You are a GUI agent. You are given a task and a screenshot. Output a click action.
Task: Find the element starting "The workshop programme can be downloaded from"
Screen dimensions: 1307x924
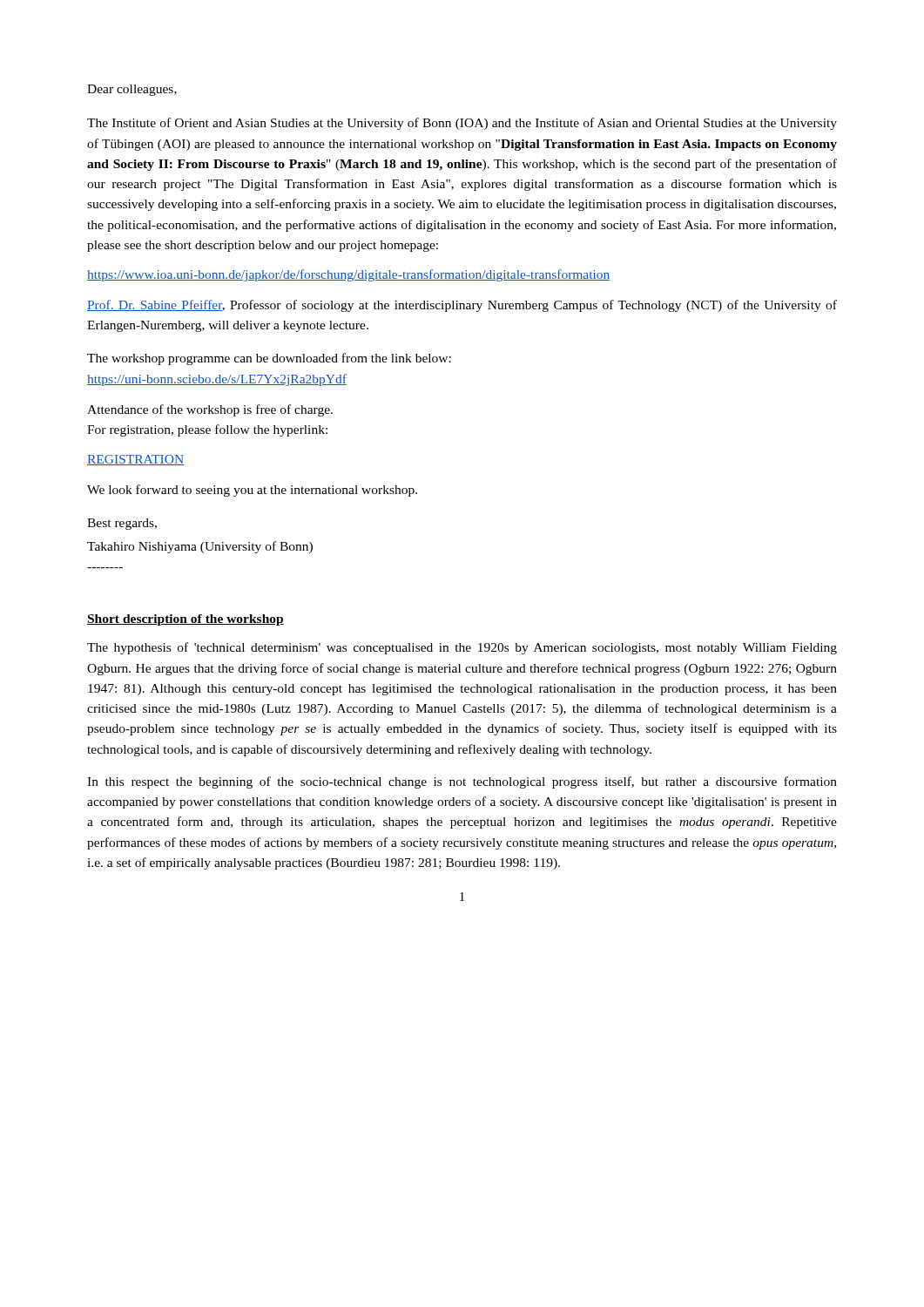tap(269, 359)
